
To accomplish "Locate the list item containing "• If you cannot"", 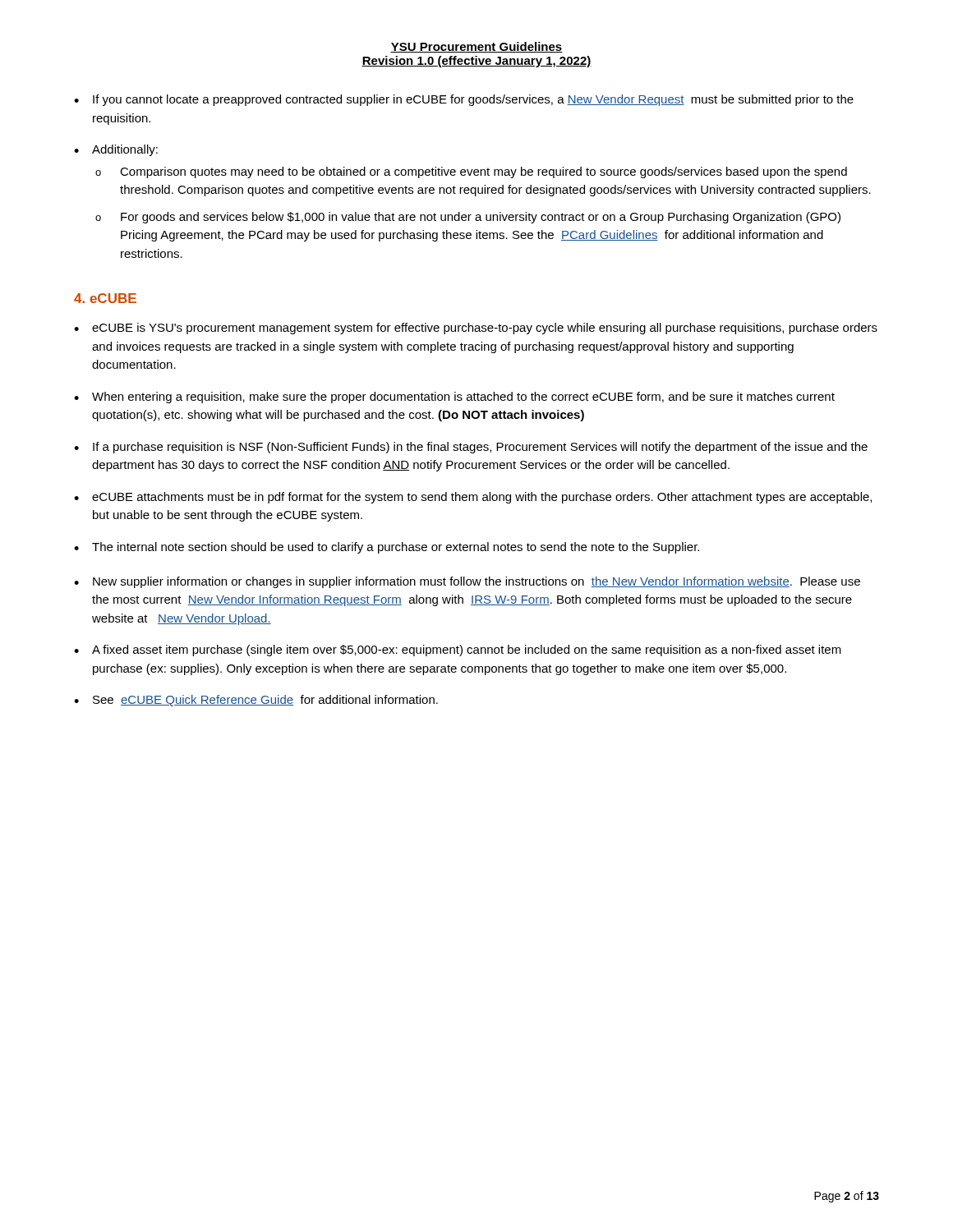I will pos(476,109).
